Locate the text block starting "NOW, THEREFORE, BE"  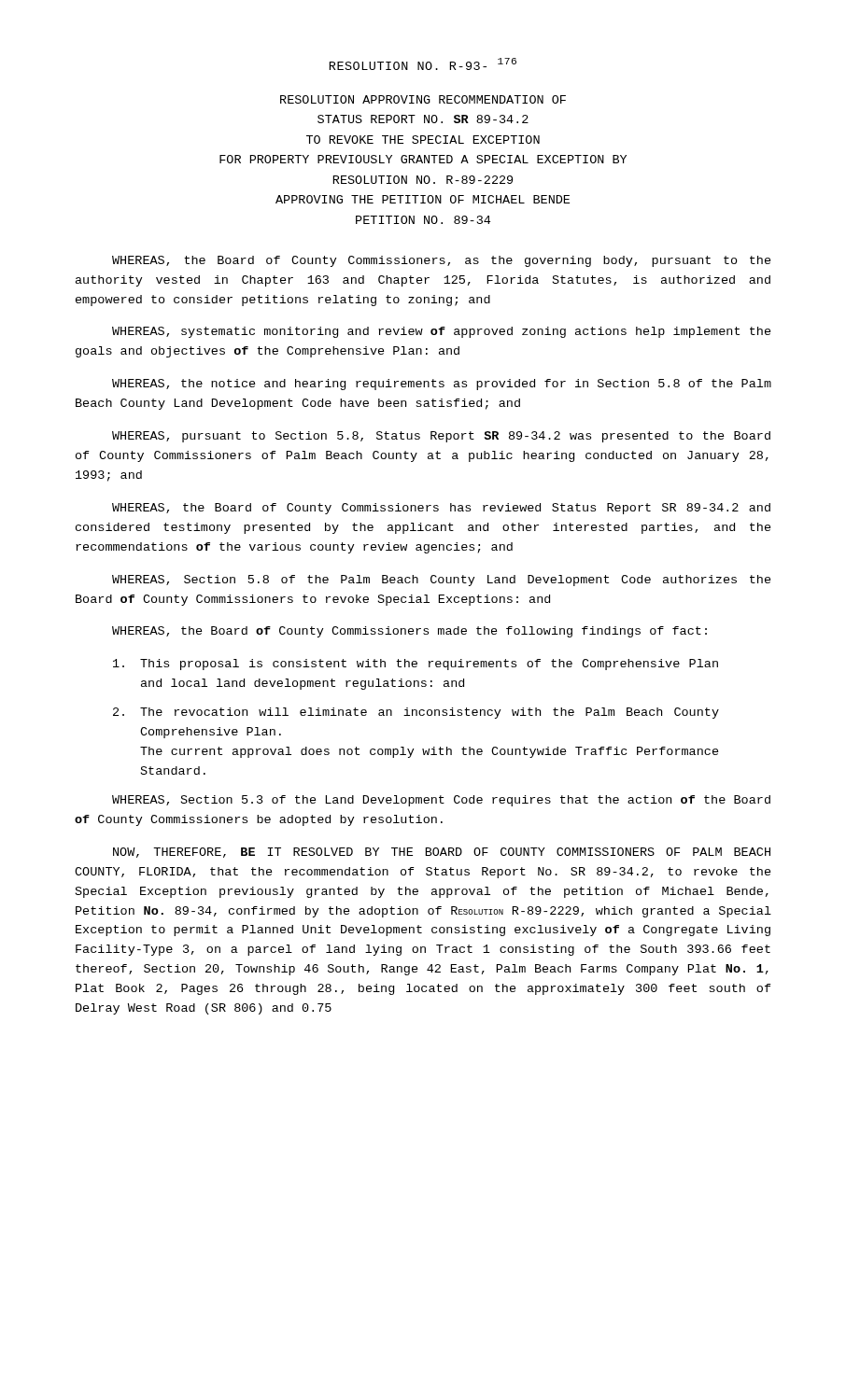[x=423, y=931]
